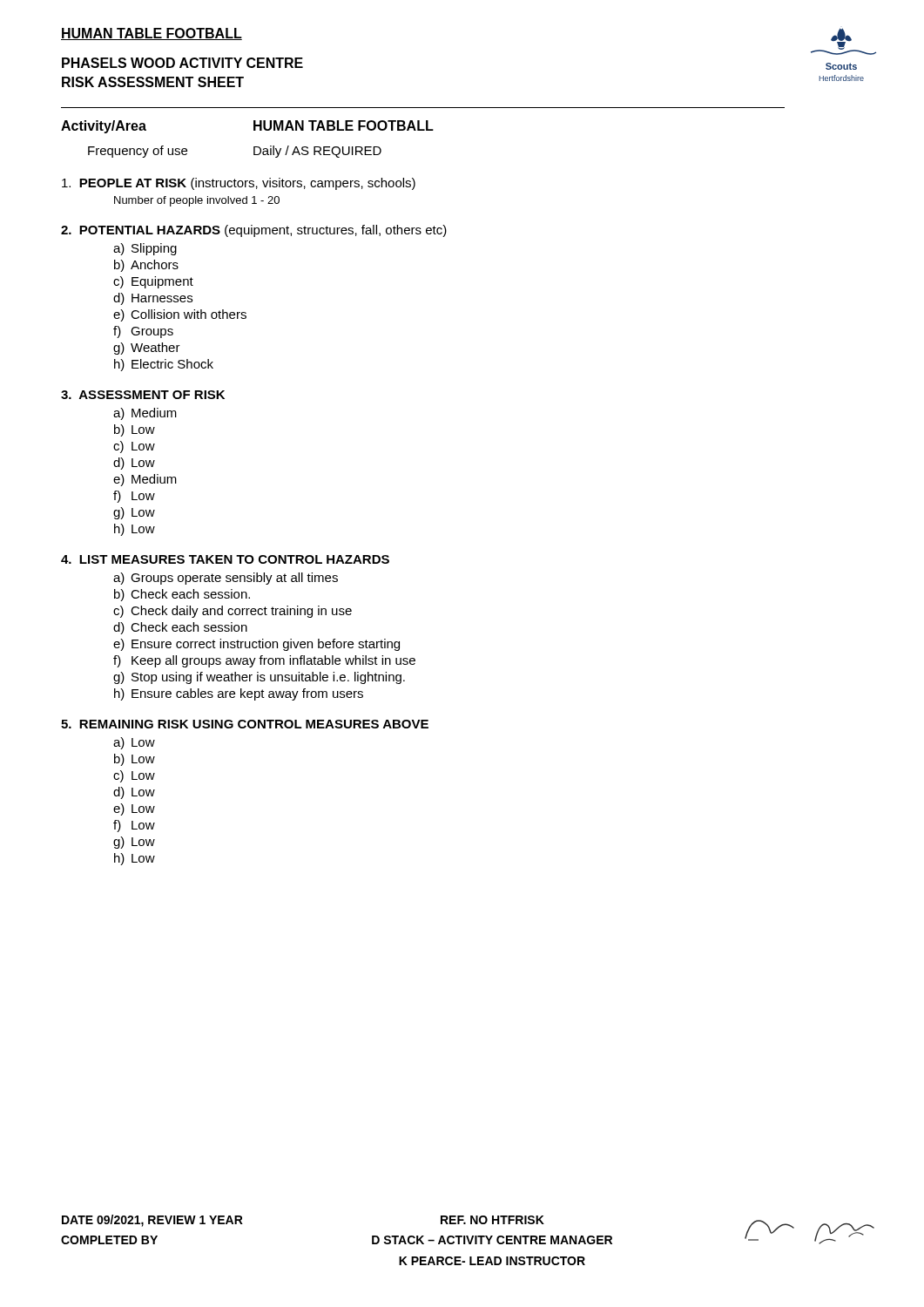Select the title that says "HUMAN TABLE FOOTBALL"
The image size is (924, 1307).
(x=151, y=34)
